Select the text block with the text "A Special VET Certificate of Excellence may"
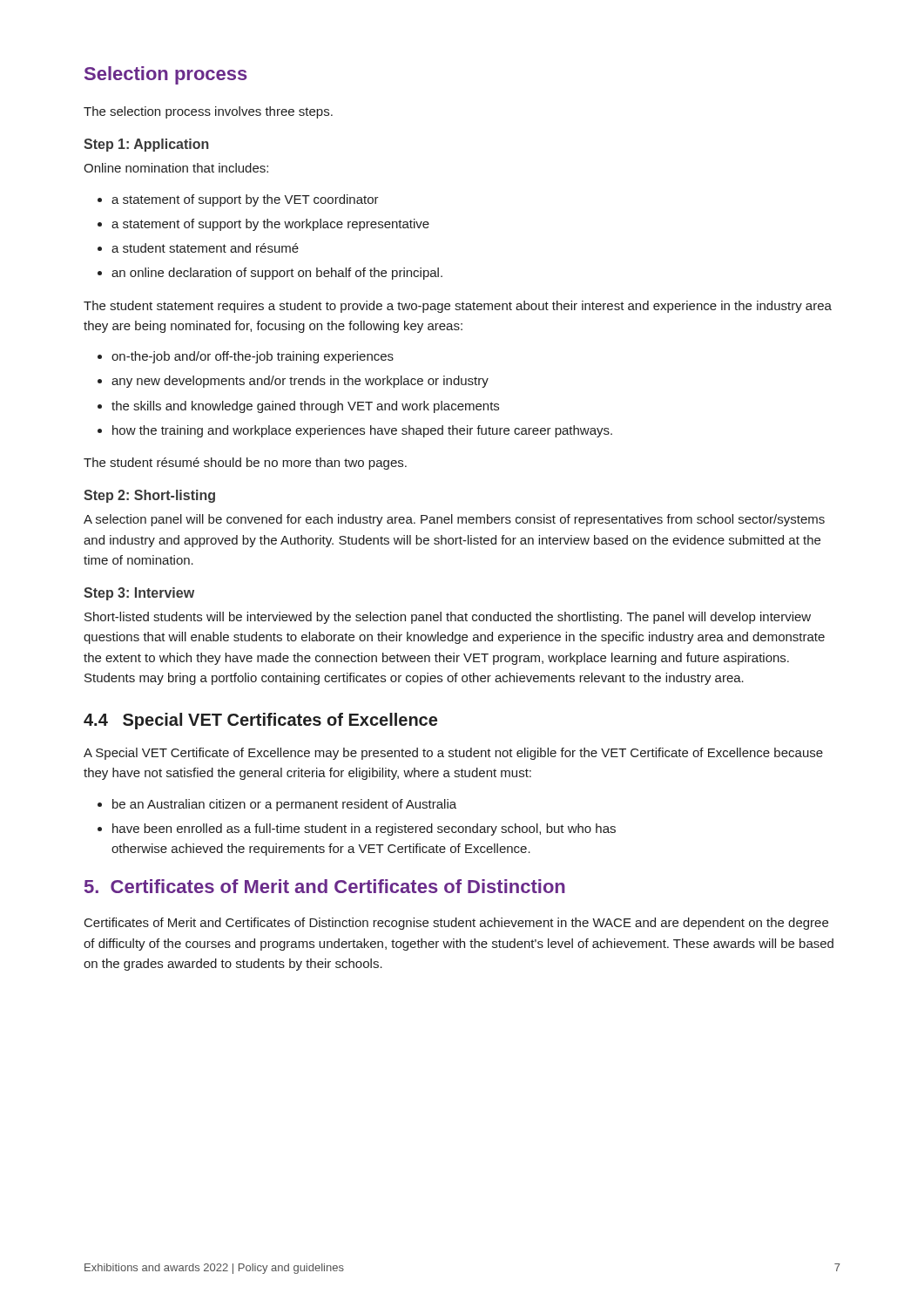The height and width of the screenshot is (1307, 924). pos(462,763)
